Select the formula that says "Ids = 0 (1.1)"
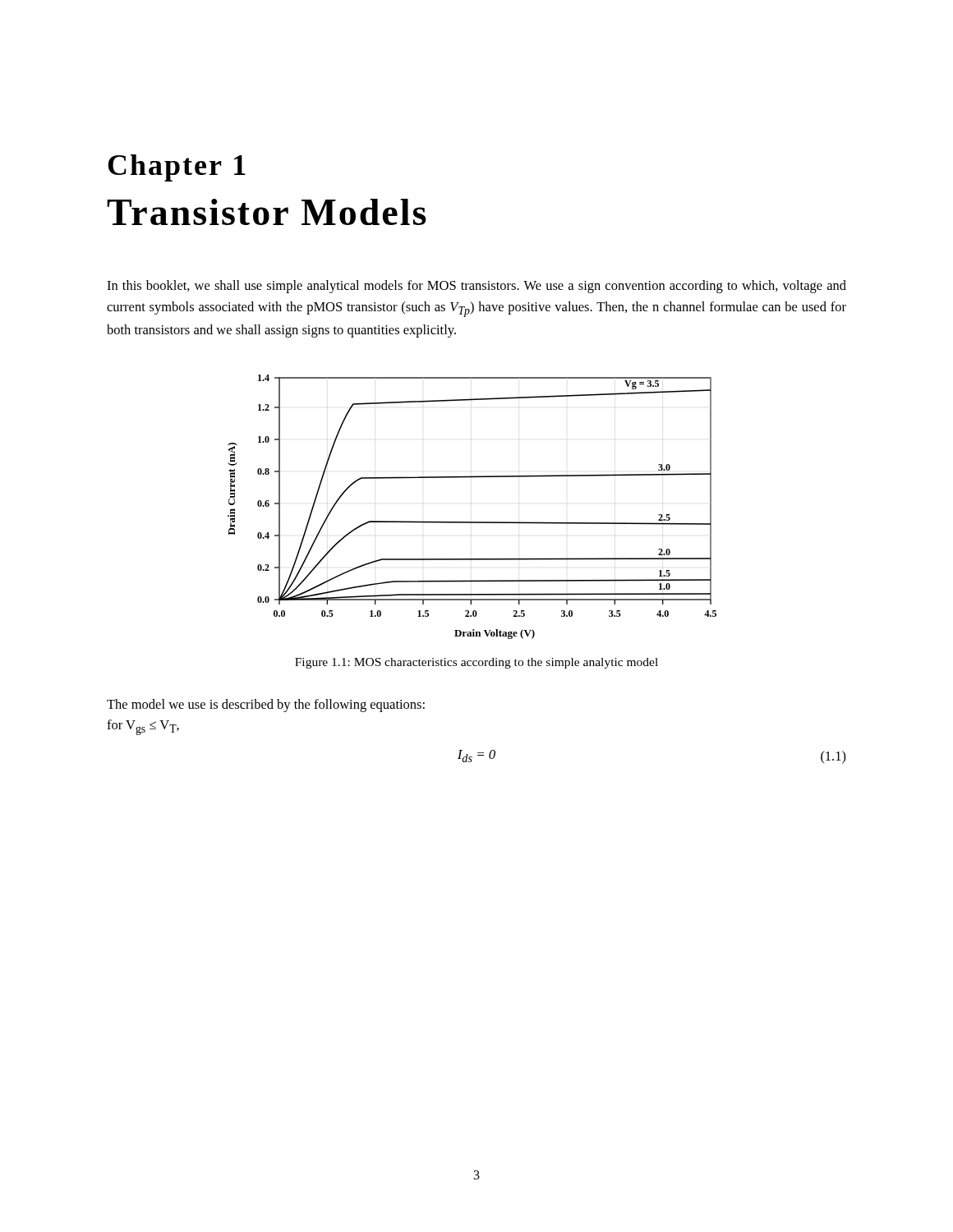The height and width of the screenshot is (1232, 953). pos(465,757)
